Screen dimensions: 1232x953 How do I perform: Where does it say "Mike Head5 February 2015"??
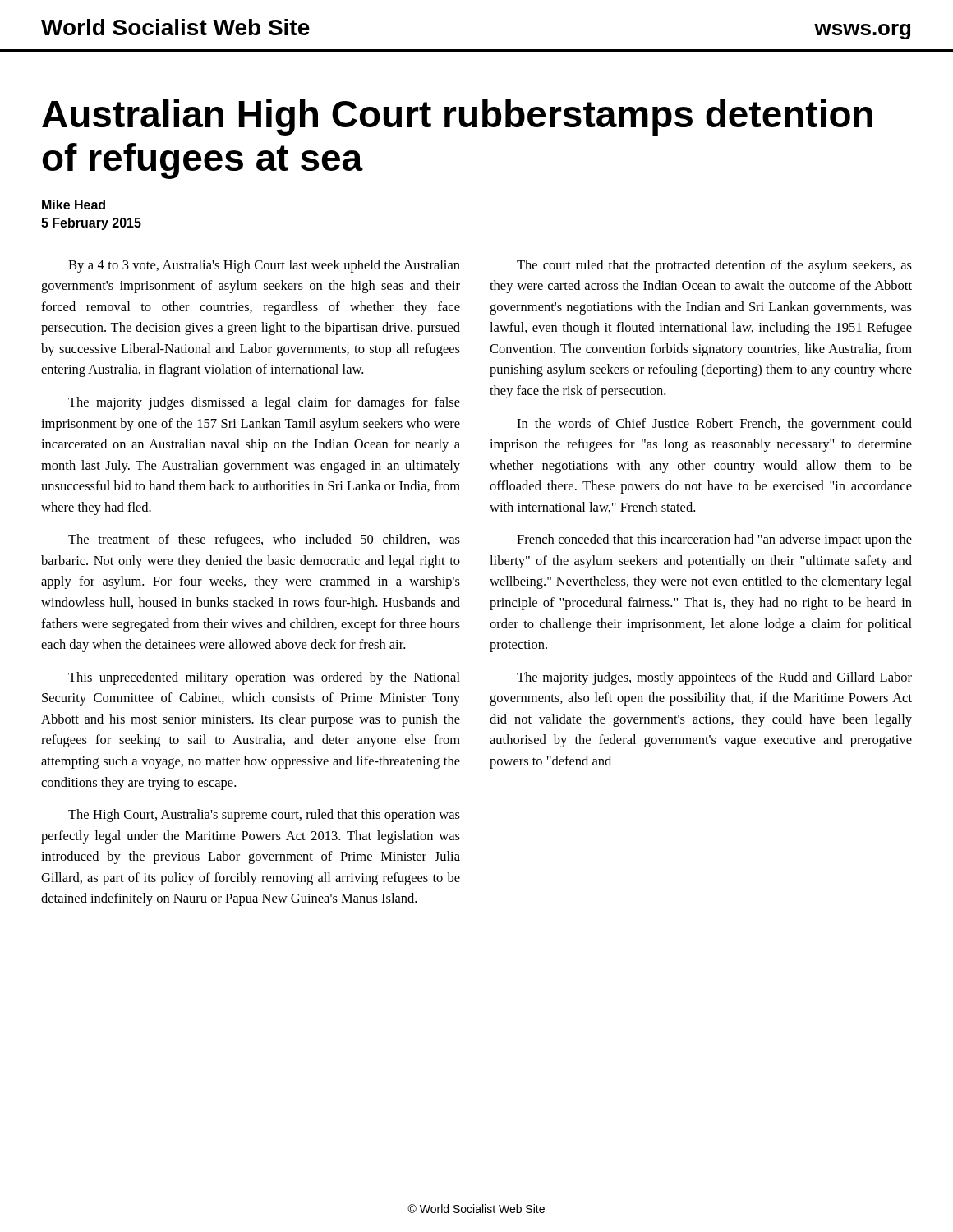[x=91, y=214]
